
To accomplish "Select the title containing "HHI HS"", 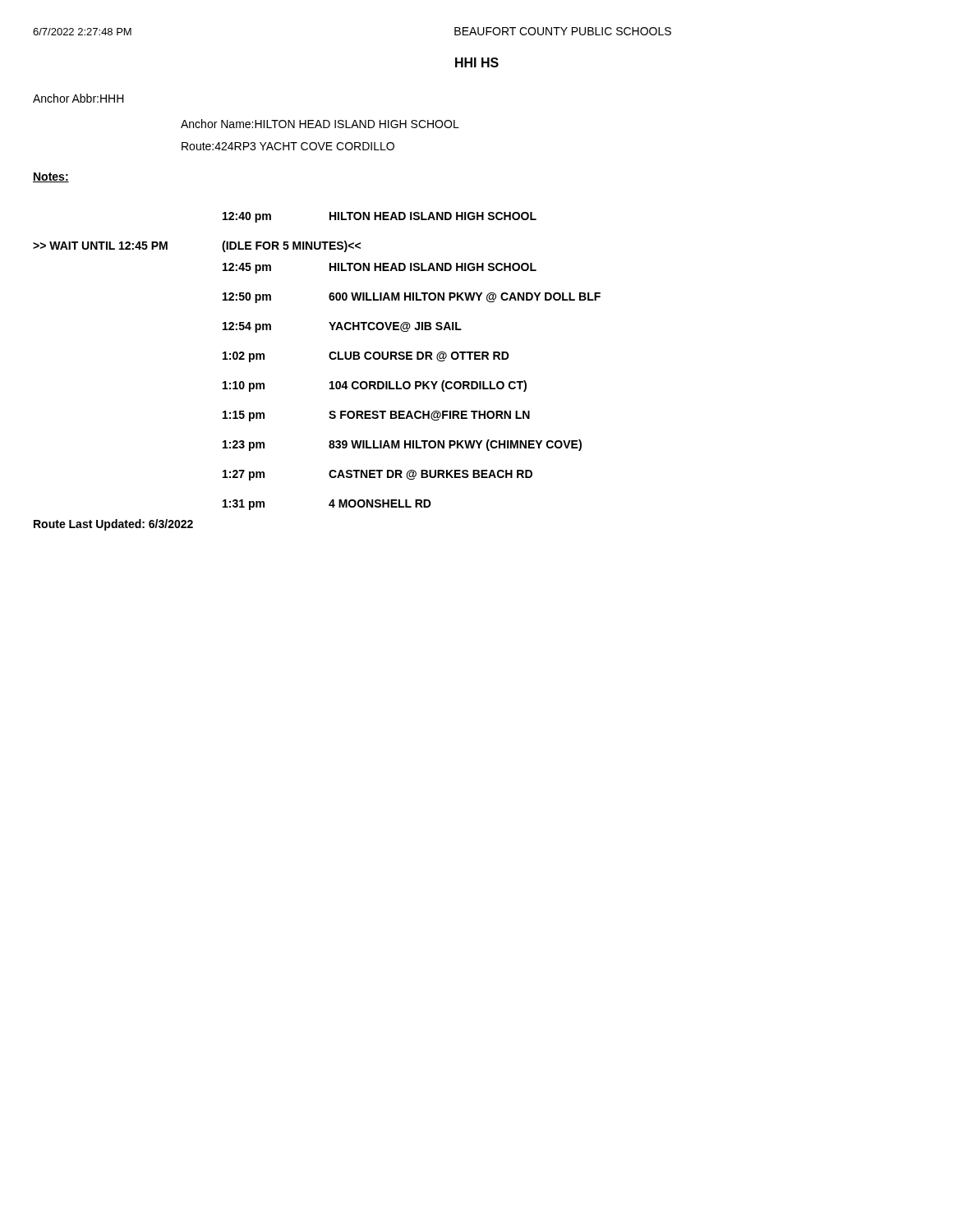I will point(476,63).
